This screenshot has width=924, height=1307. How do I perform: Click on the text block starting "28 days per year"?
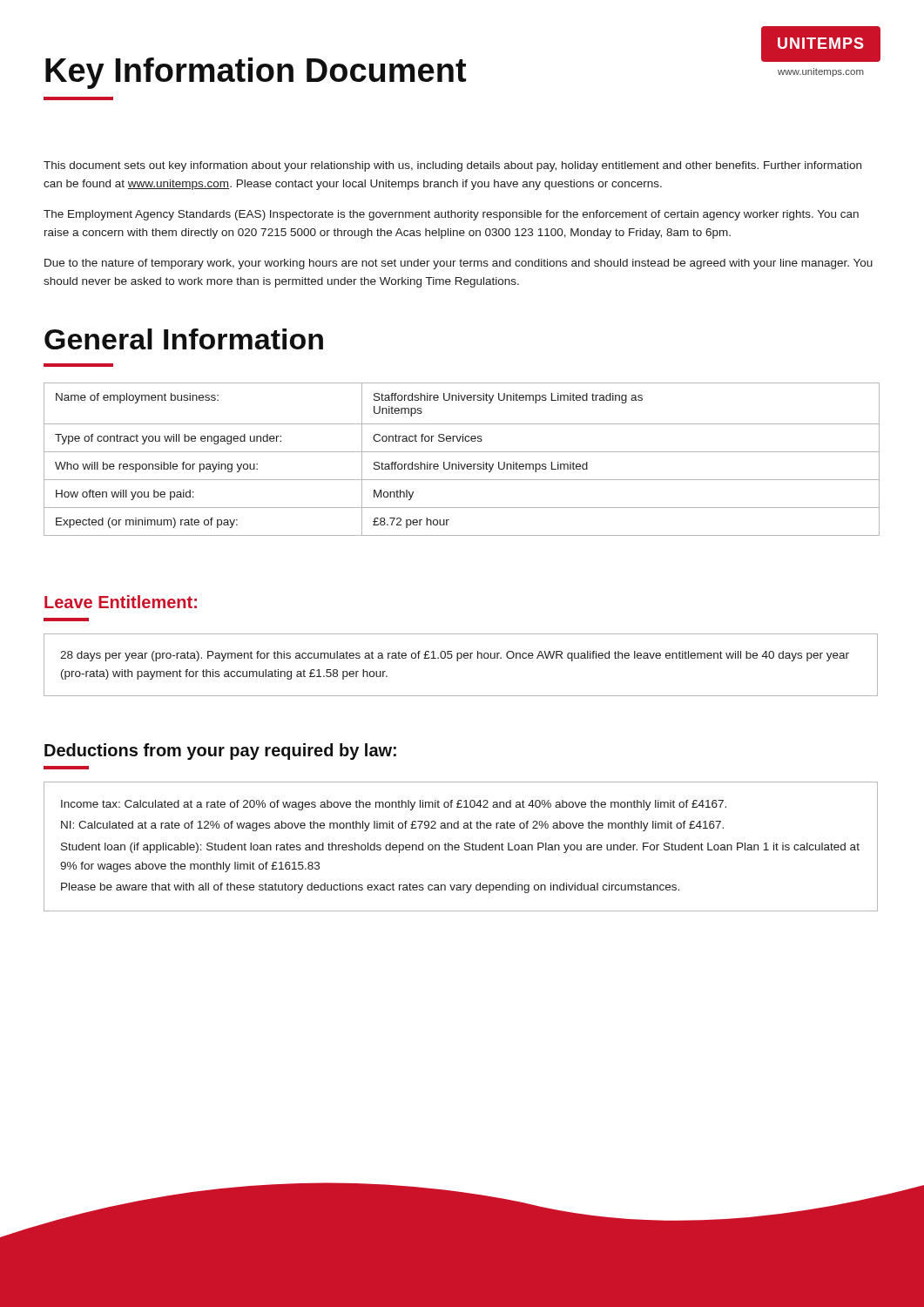[x=455, y=664]
